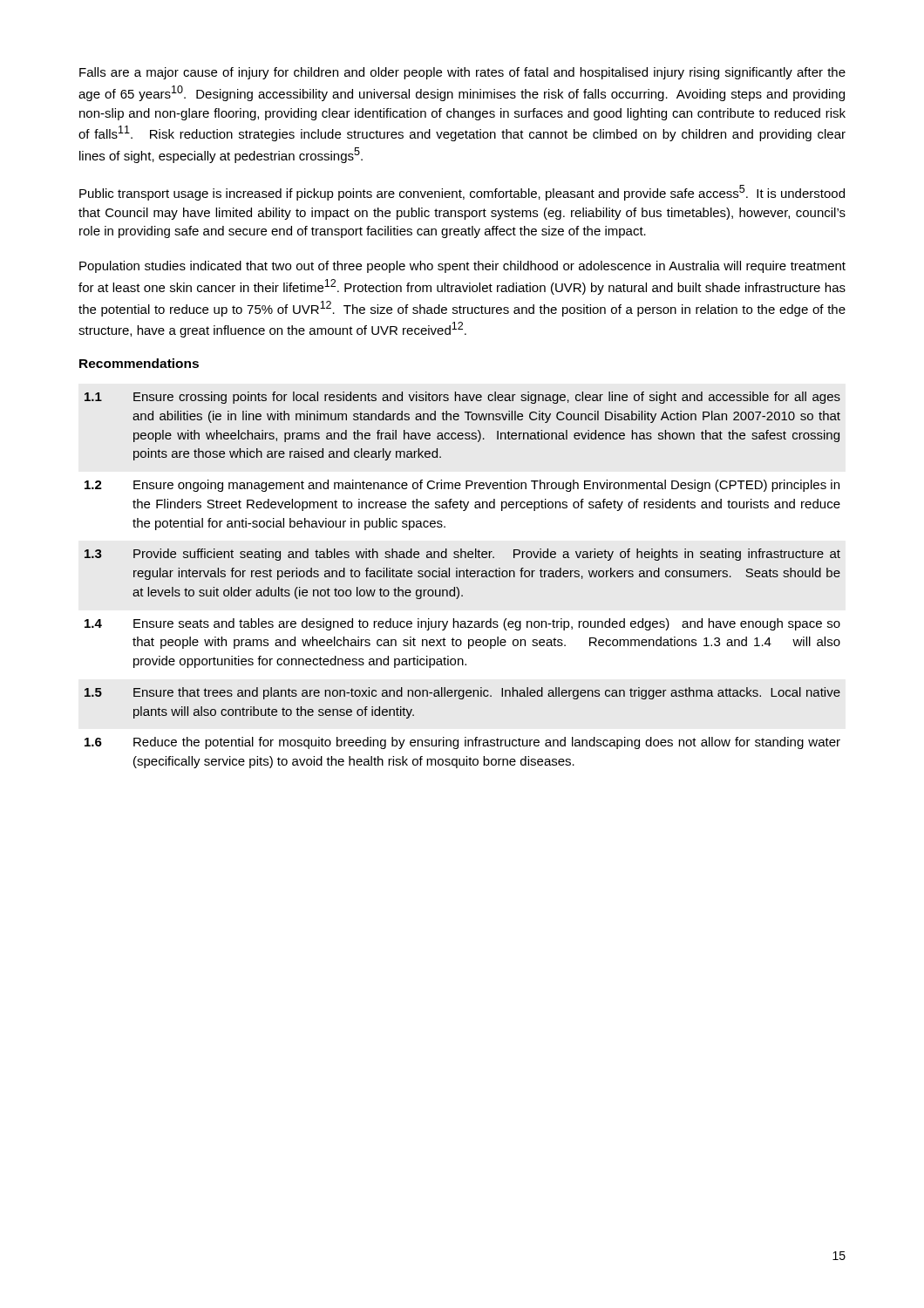Click a section header
The image size is (924, 1308).
pyautogui.click(x=139, y=363)
